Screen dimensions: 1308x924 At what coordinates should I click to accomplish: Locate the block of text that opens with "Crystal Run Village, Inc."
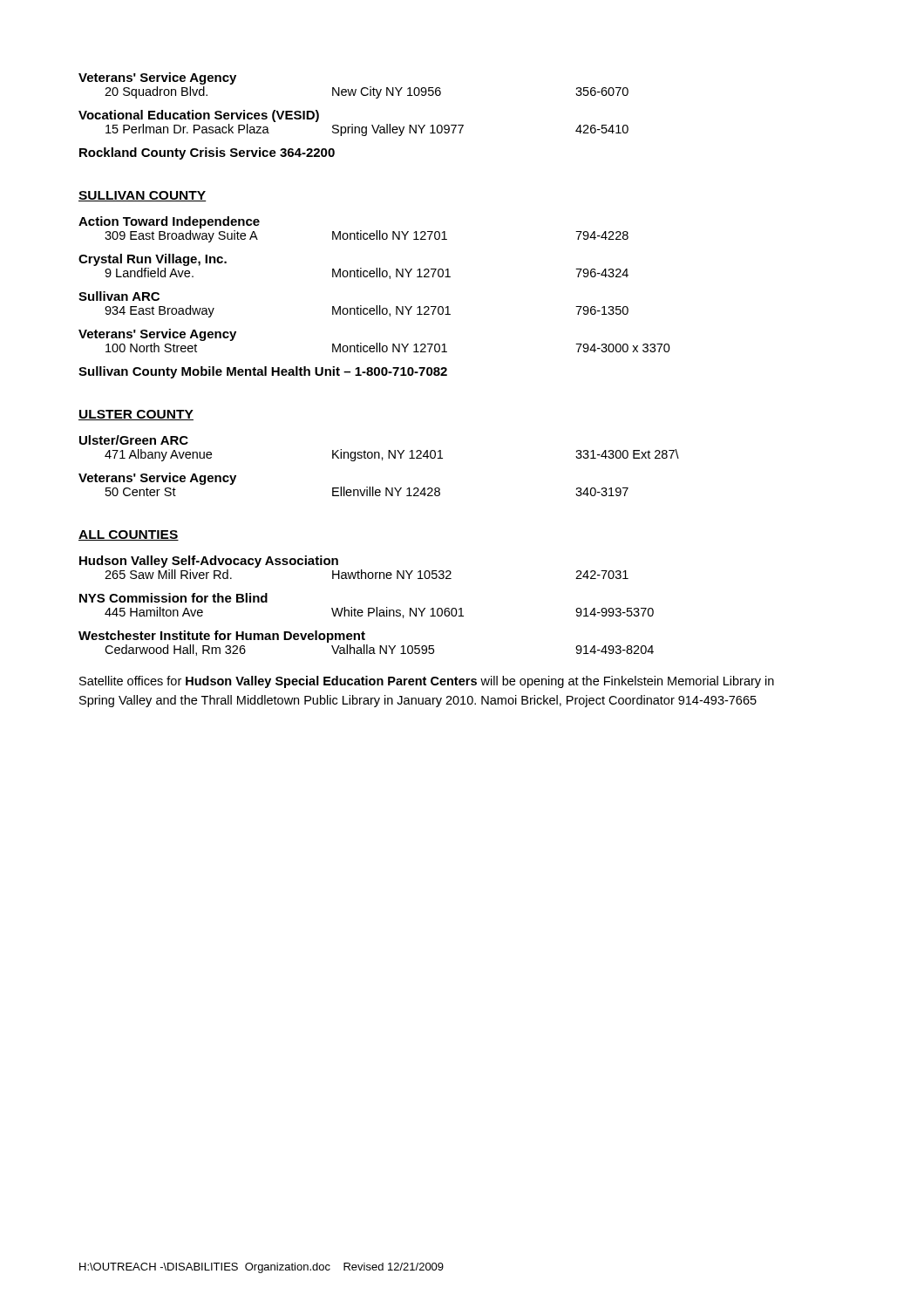[153, 260]
